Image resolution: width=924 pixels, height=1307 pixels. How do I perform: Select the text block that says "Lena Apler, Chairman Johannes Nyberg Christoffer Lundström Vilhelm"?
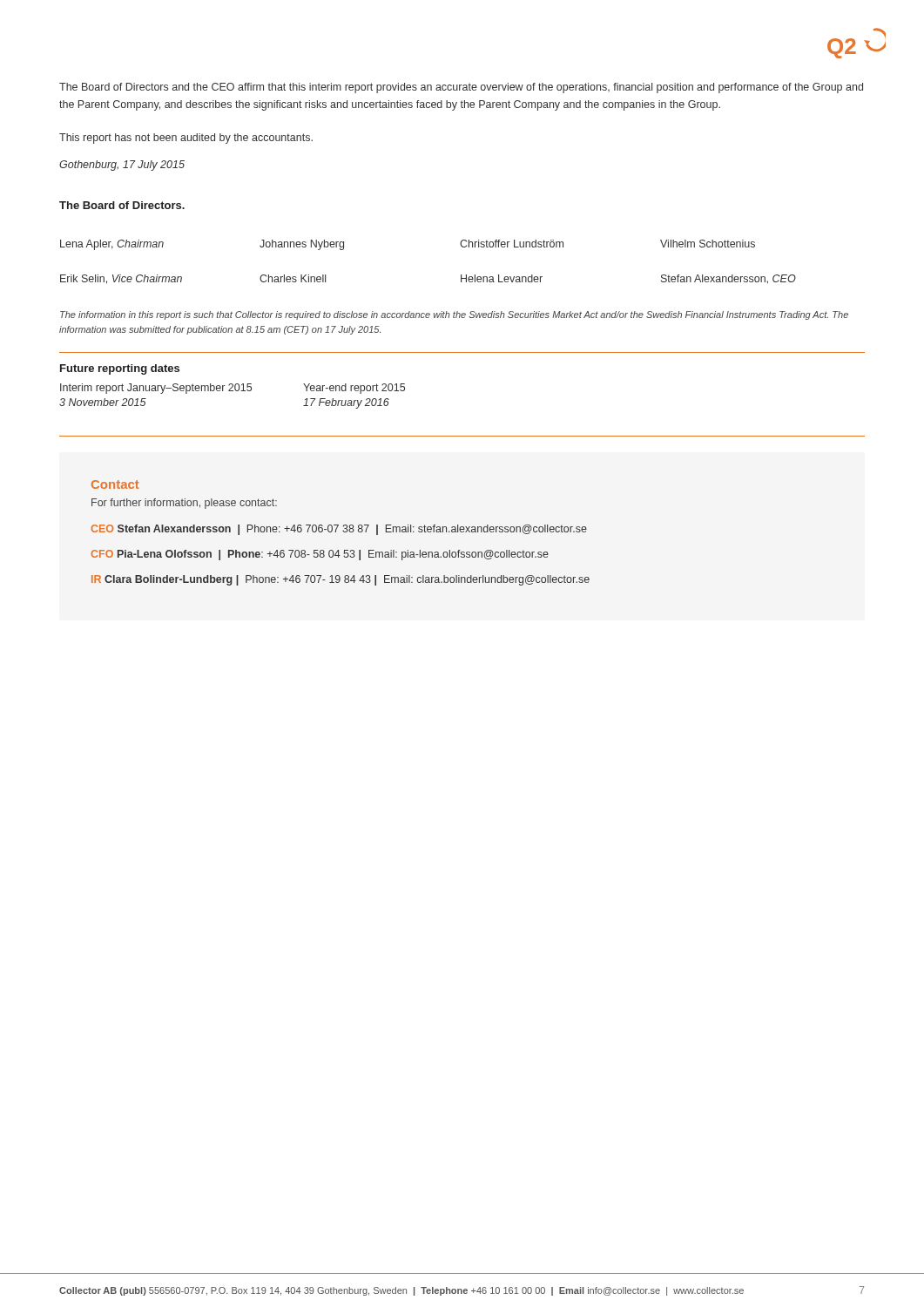(x=462, y=244)
